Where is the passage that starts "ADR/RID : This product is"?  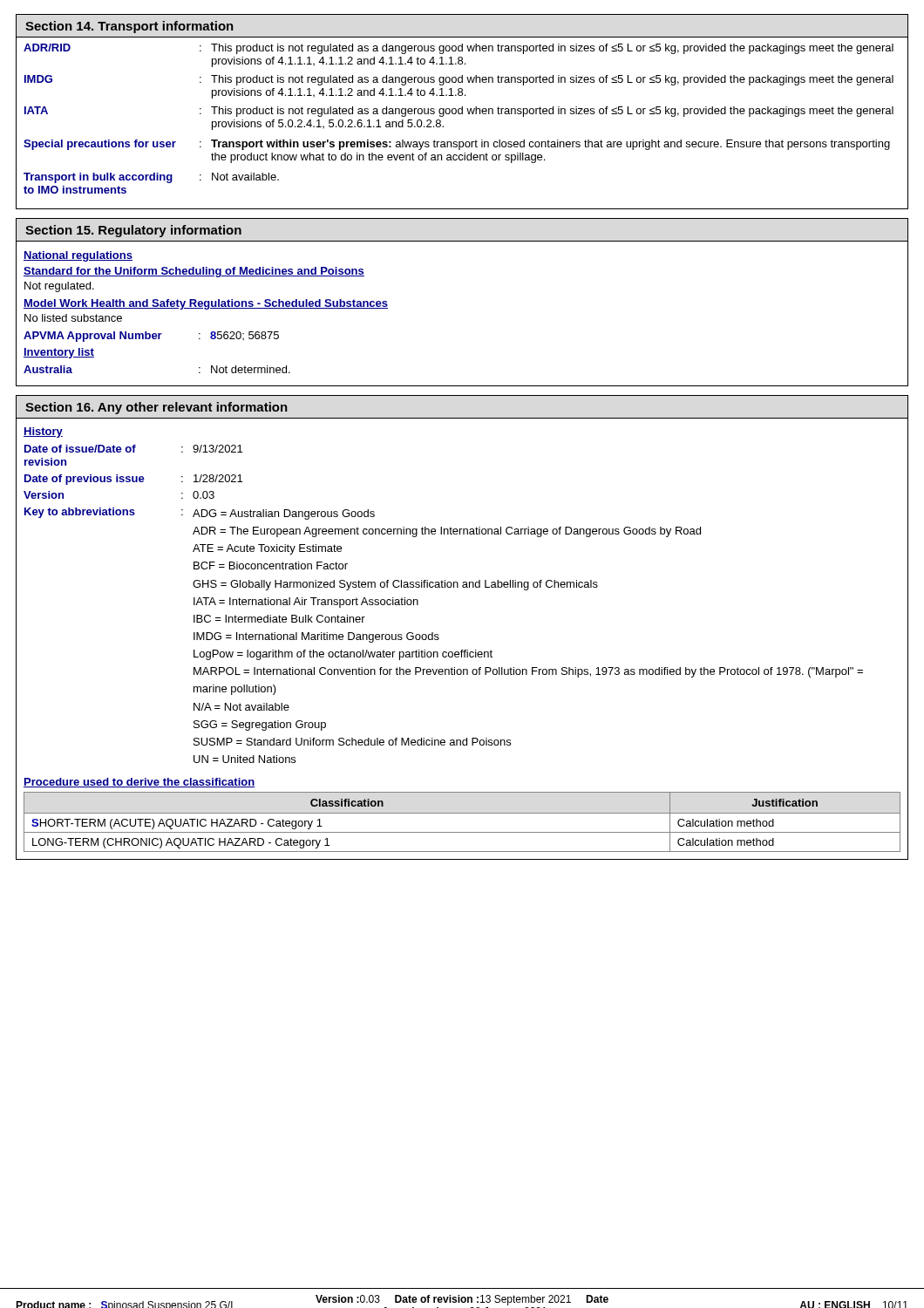pyautogui.click(x=462, y=54)
